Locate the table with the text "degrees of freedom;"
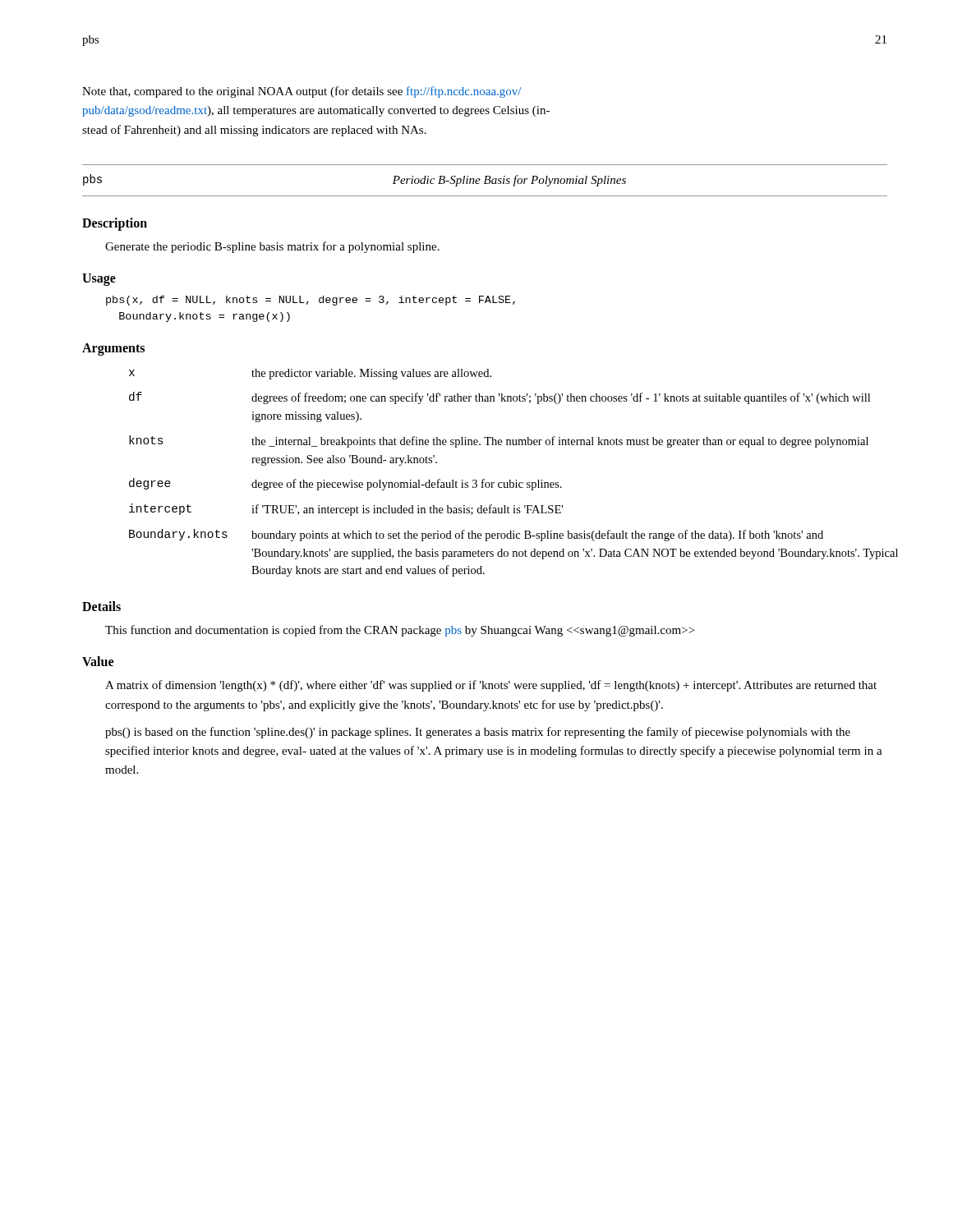Screen dimensions: 1232x953 (x=496, y=473)
